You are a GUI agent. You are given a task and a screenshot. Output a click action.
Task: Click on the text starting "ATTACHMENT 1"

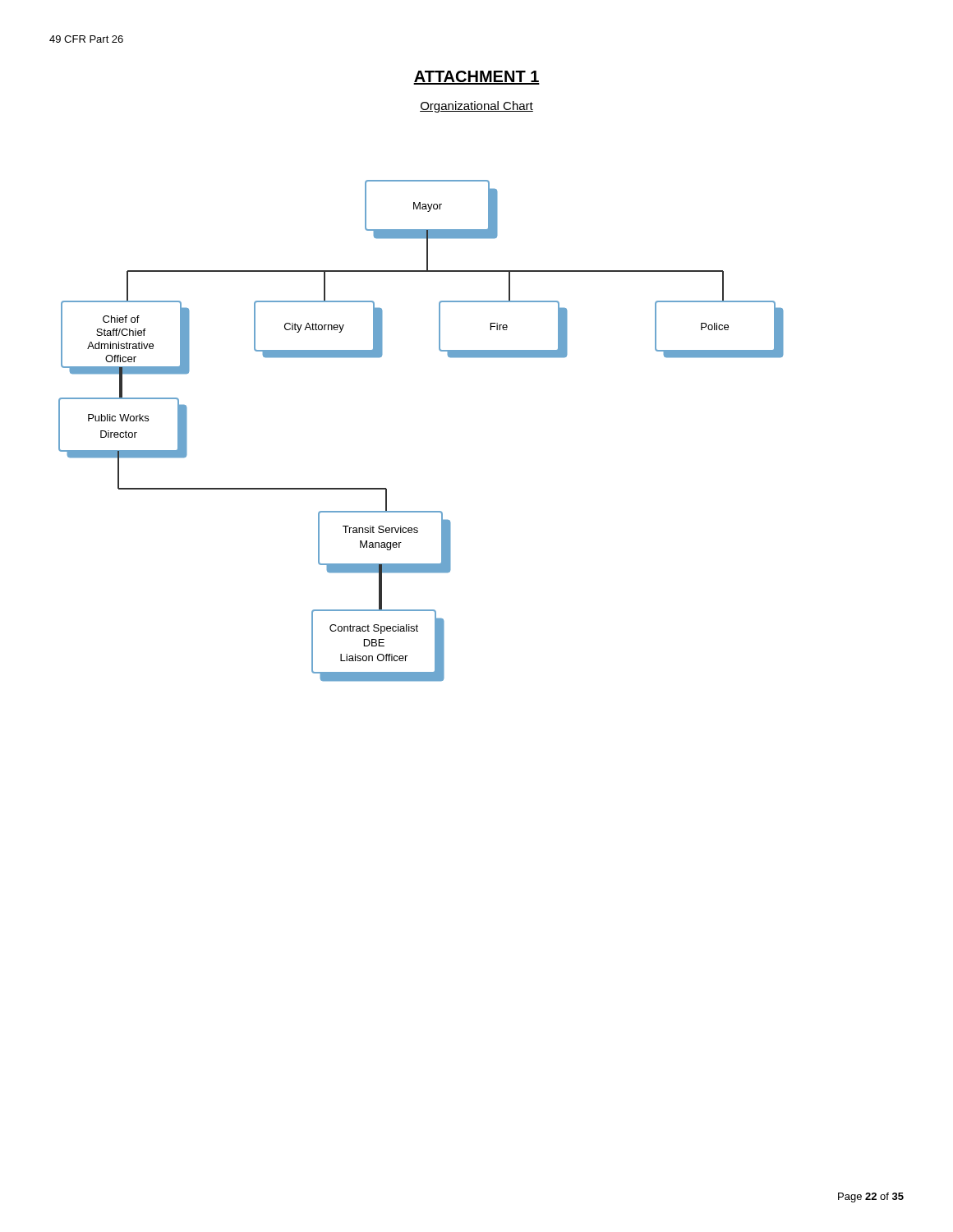(x=476, y=77)
